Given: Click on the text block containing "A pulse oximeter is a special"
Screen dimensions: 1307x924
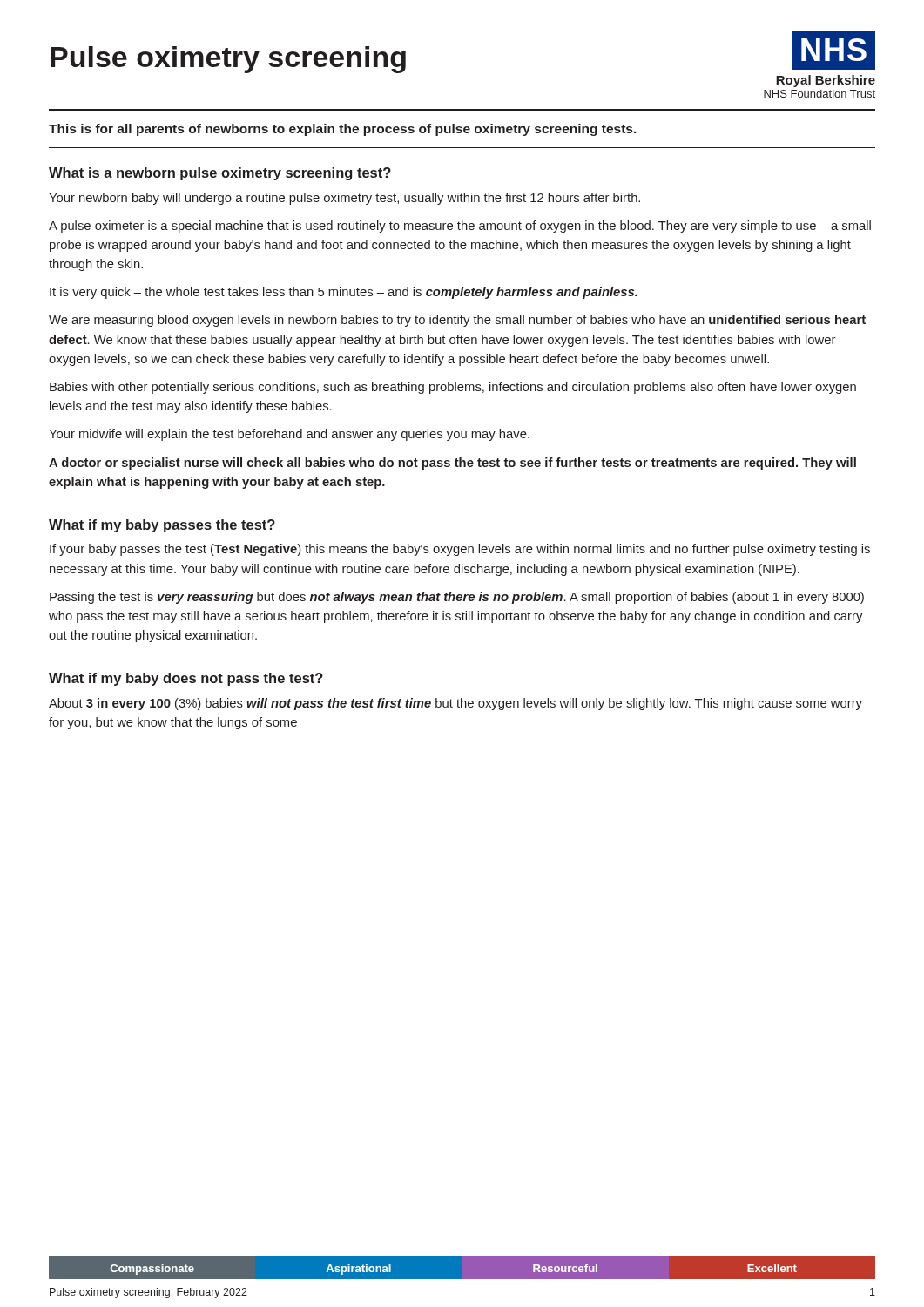Looking at the screenshot, I should pyautogui.click(x=460, y=245).
